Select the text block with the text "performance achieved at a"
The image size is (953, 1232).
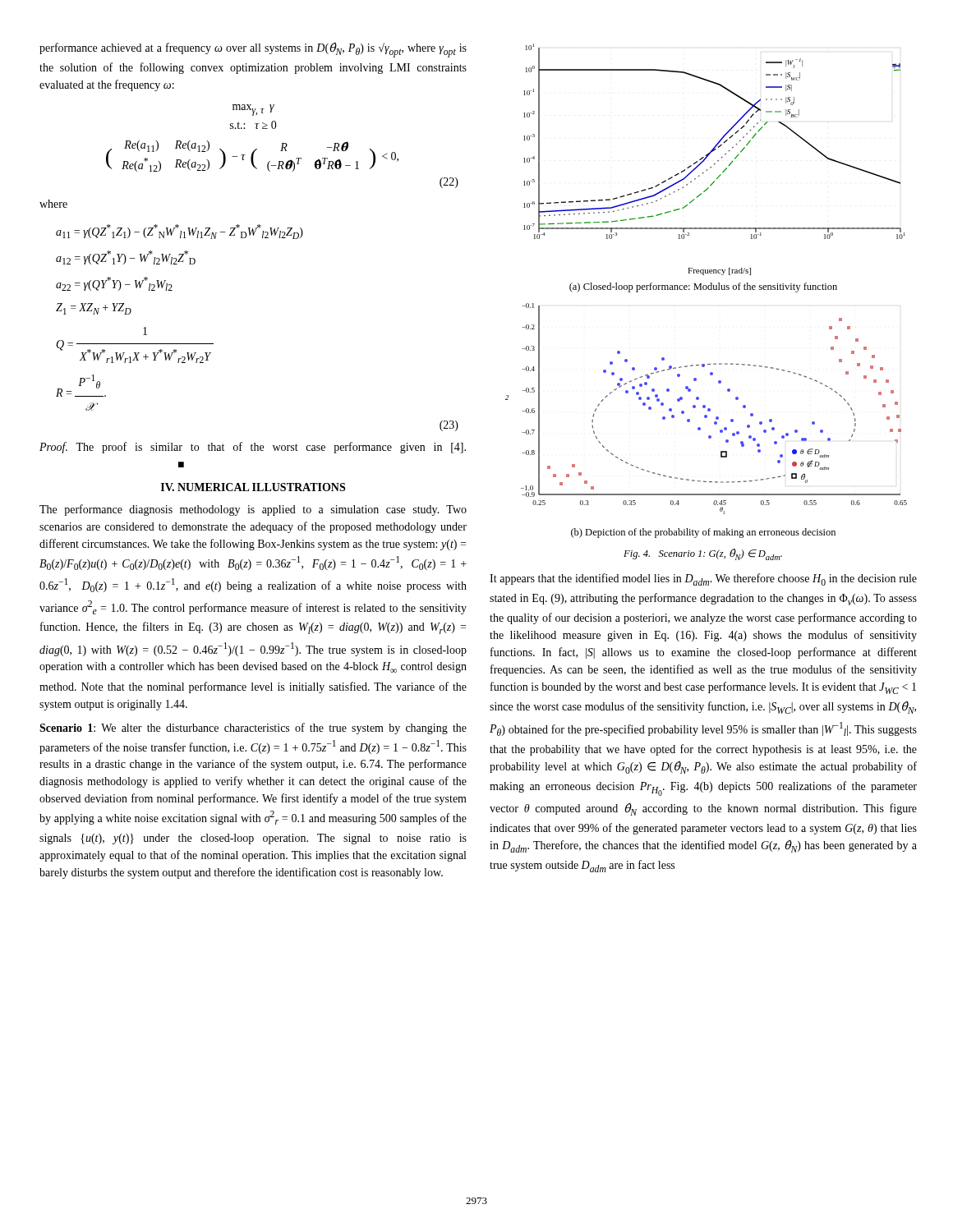tap(253, 67)
